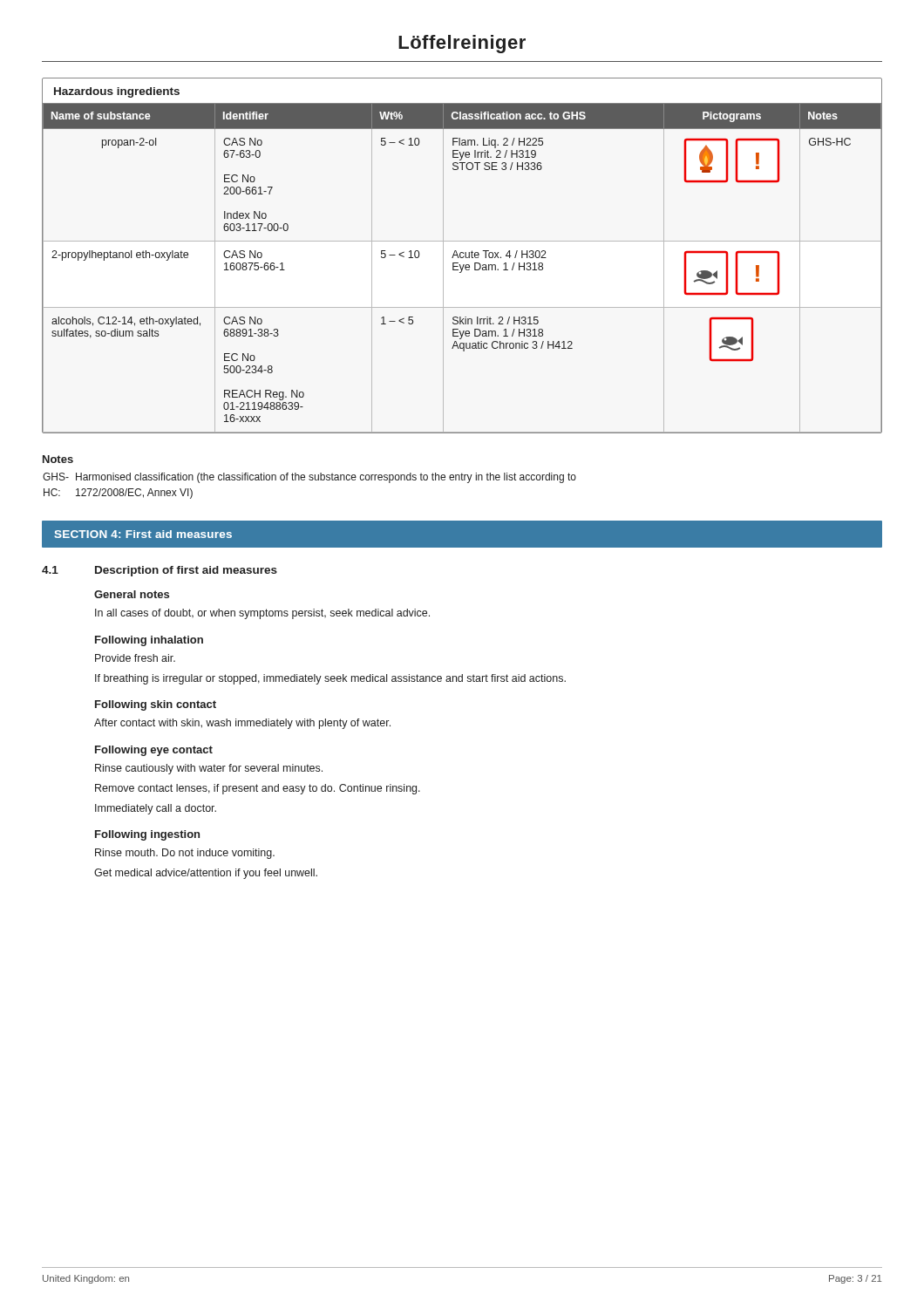Viewport: 924px width, 1308px height.
Task: Click on the passage starting "Following skin contact"
Action: pos(155,704)
